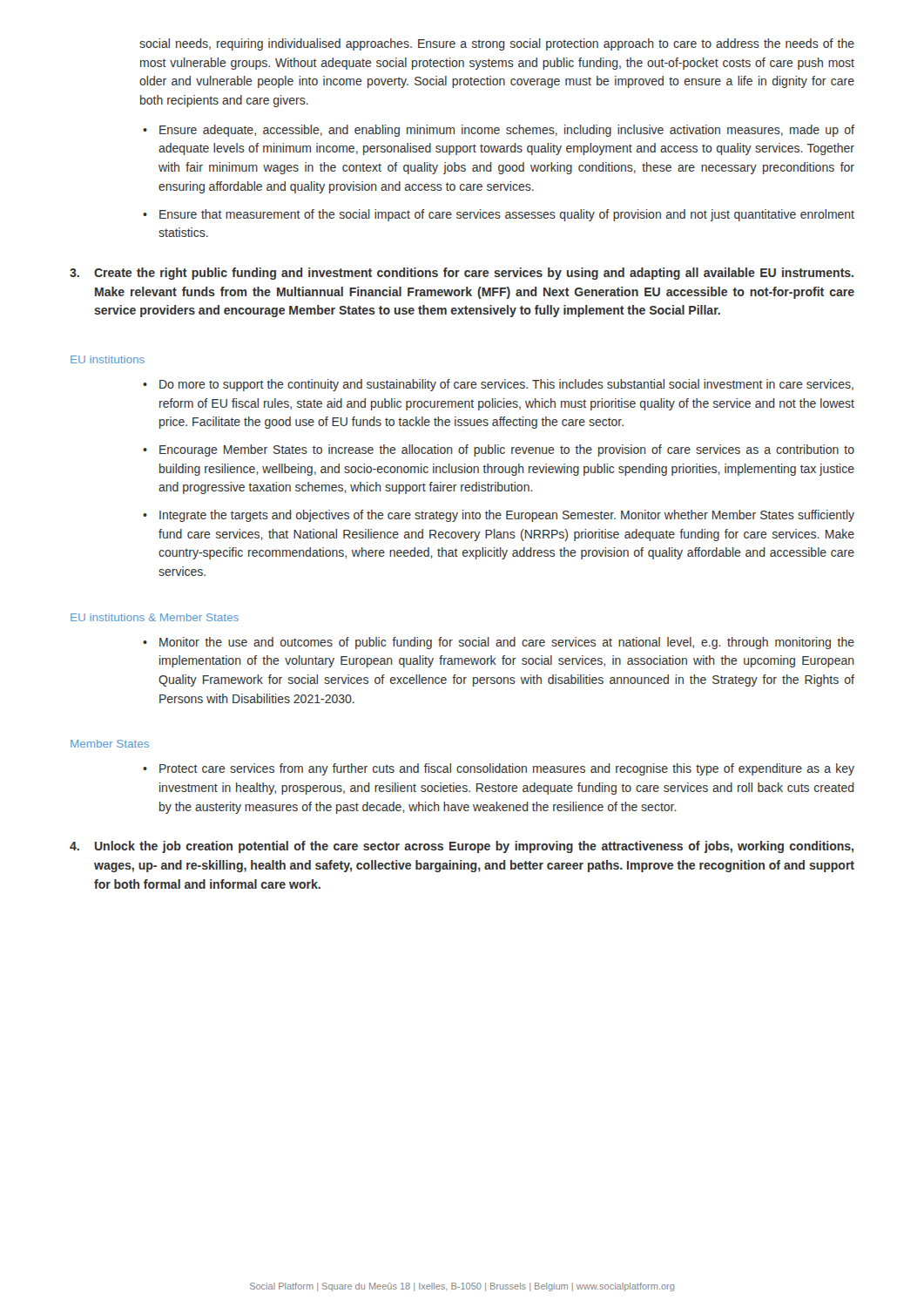Where is the passage that starts "Ensure adequate, accessible, and enabling minimum income"?
The image size is (924, 1307).
tap(506, 158)
